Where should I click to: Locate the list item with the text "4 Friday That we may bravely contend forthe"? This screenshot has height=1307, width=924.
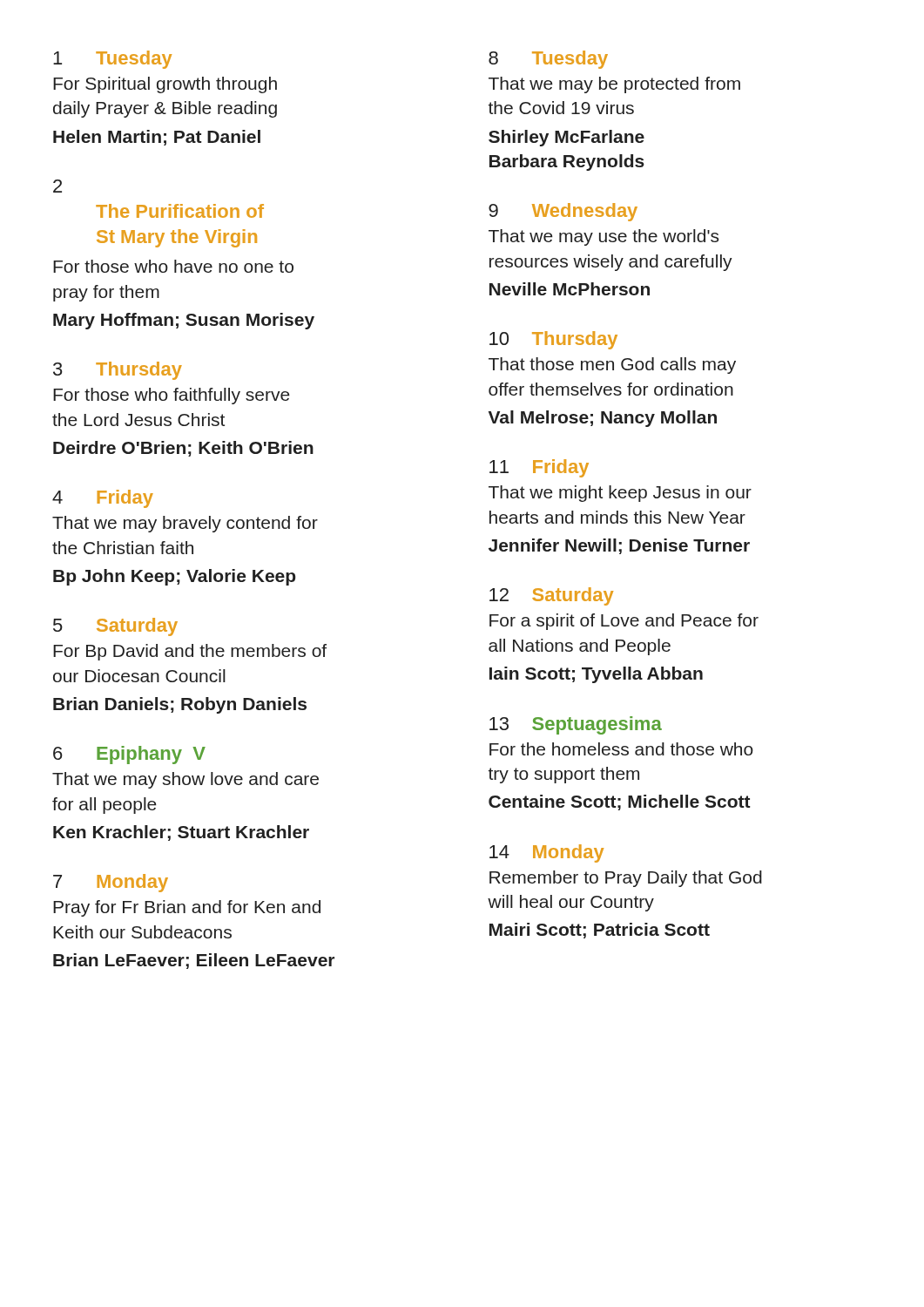pos(244,537)
